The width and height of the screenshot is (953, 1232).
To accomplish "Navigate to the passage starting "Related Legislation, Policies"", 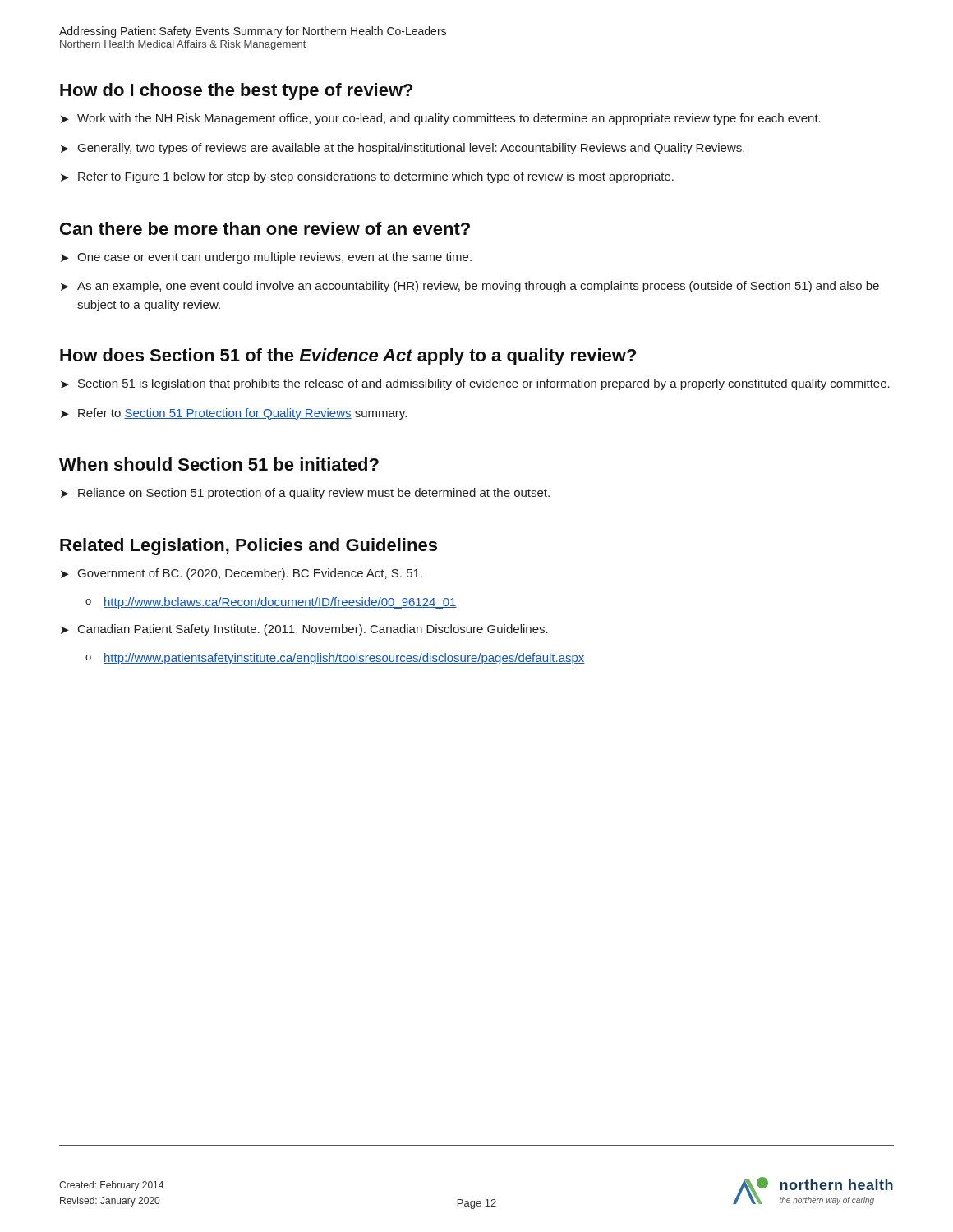I will [248, 545].
